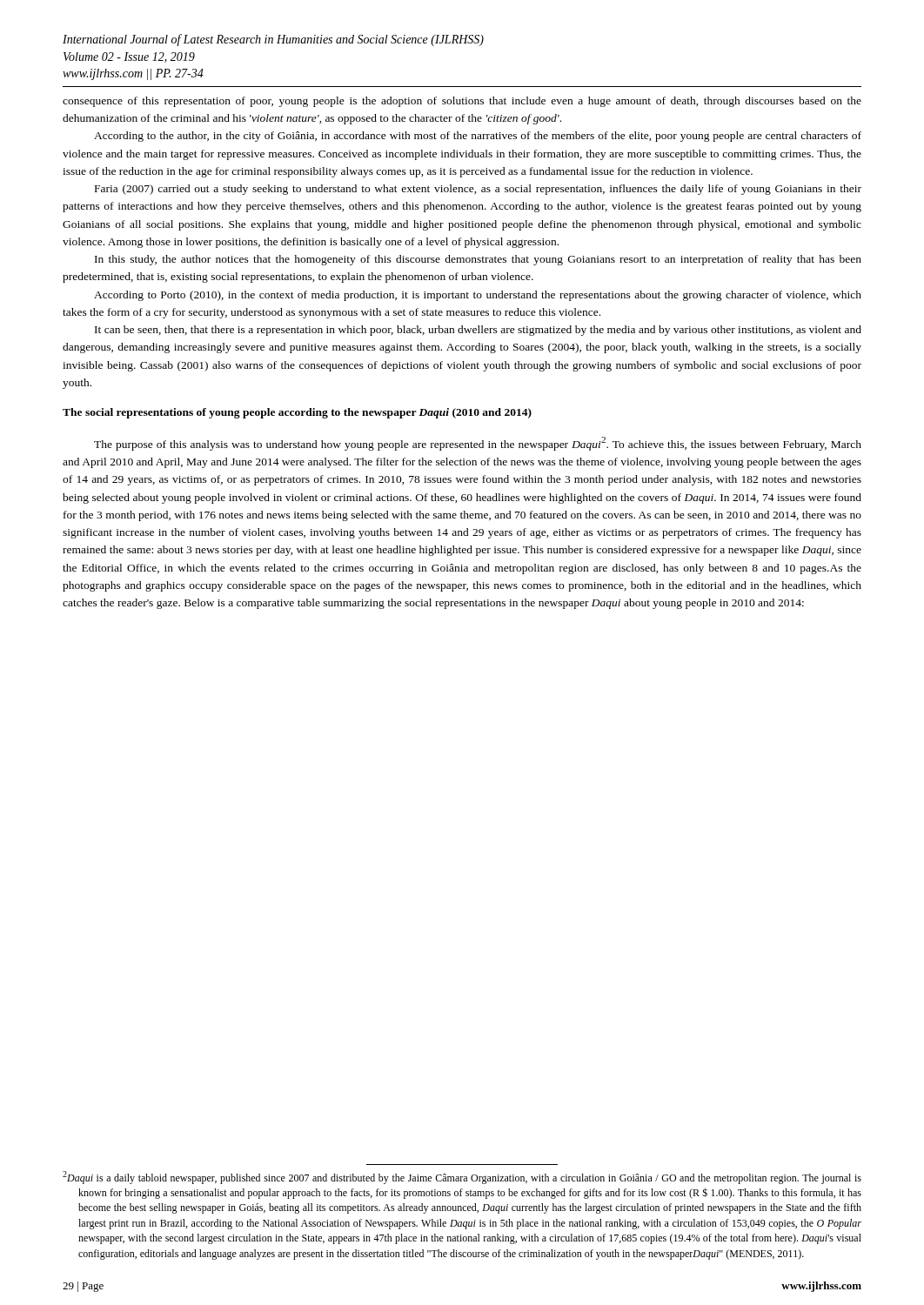Locate the section header that opens with "The social representations"
The height and width of the screenshot is (1305, 924).
pos(462,412)
